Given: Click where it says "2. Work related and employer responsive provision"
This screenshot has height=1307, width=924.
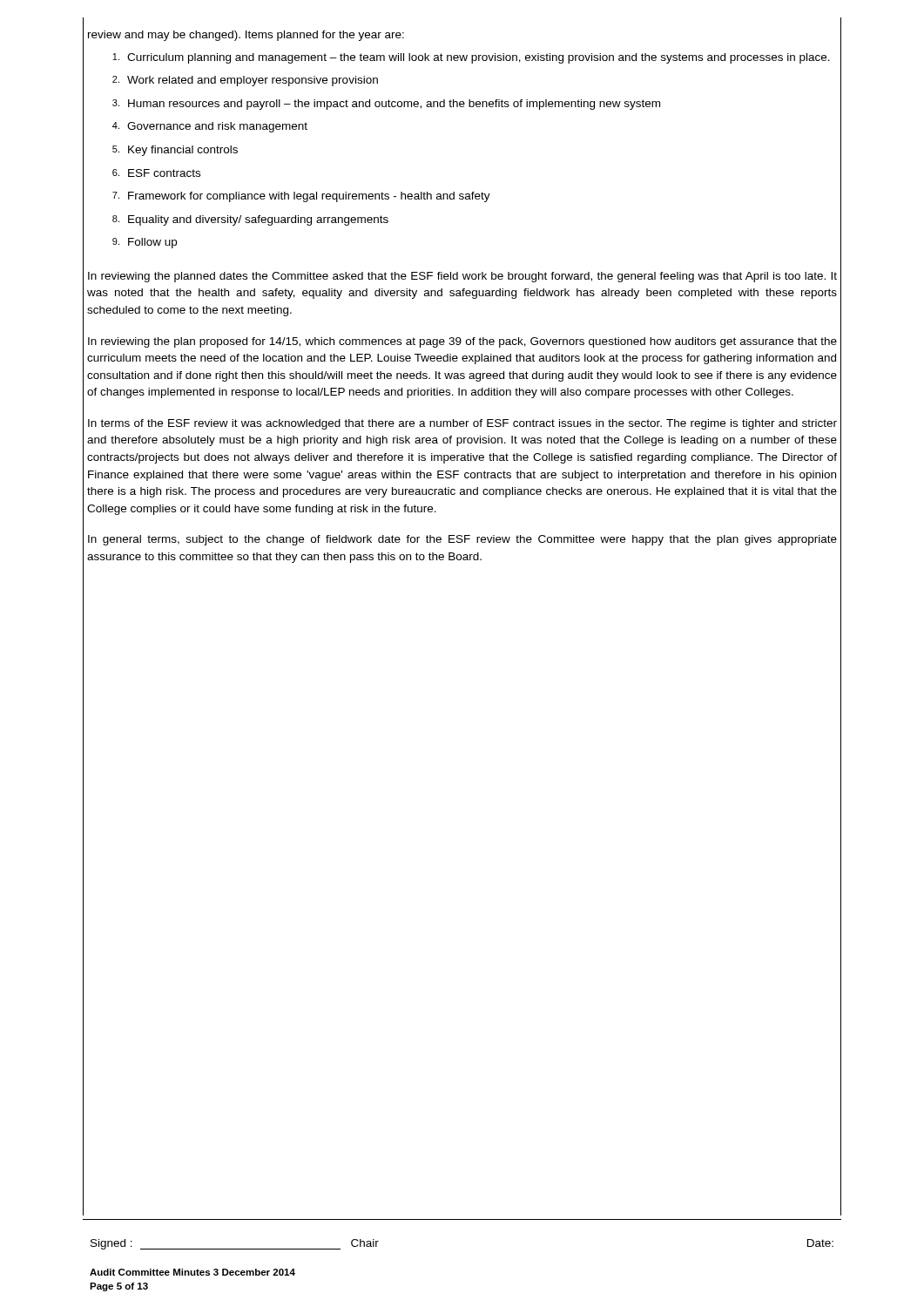Looking at the screenshot, I should (x=245, y=81).
